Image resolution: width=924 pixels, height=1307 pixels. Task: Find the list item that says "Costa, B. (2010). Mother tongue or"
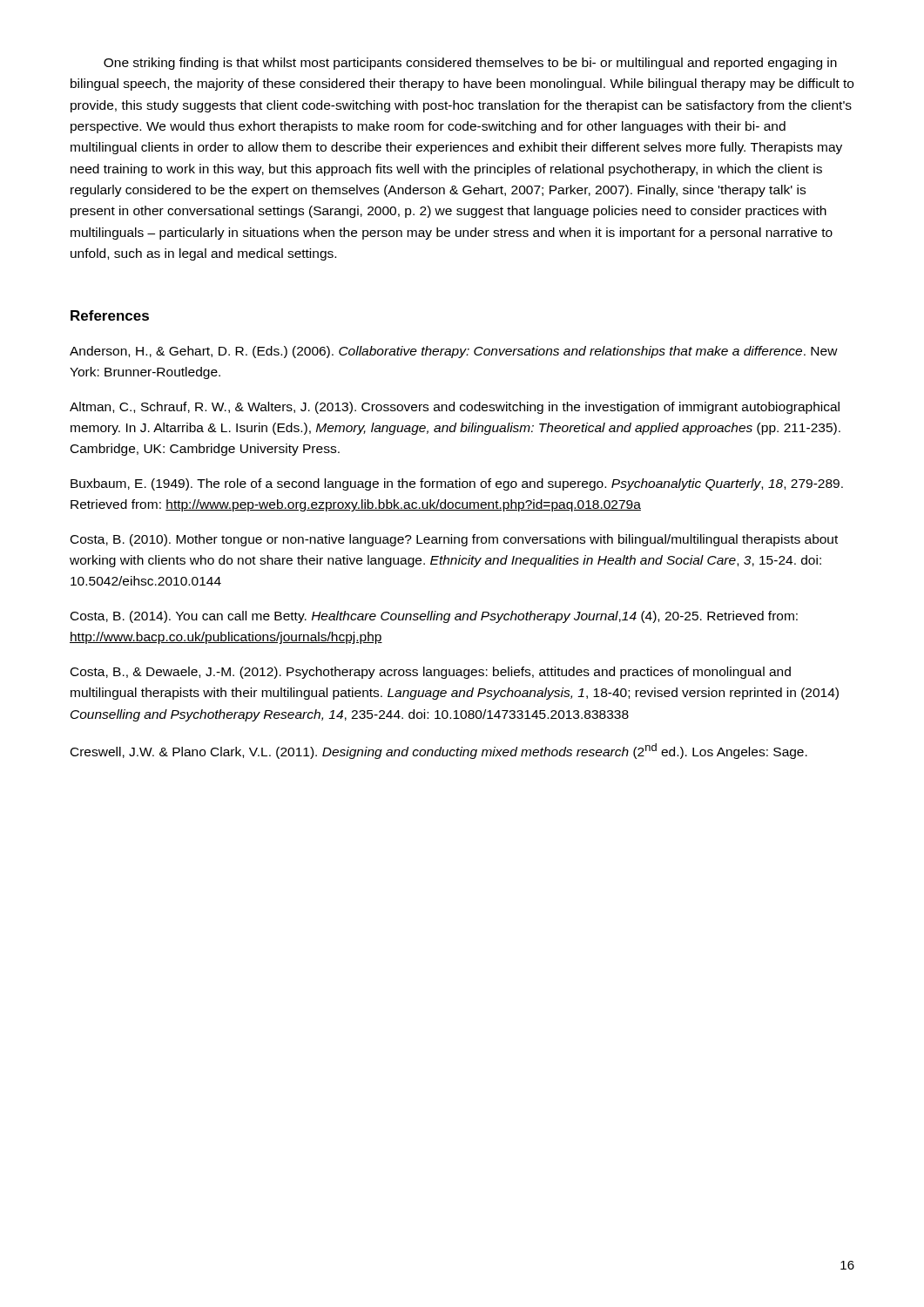[454, 560]
